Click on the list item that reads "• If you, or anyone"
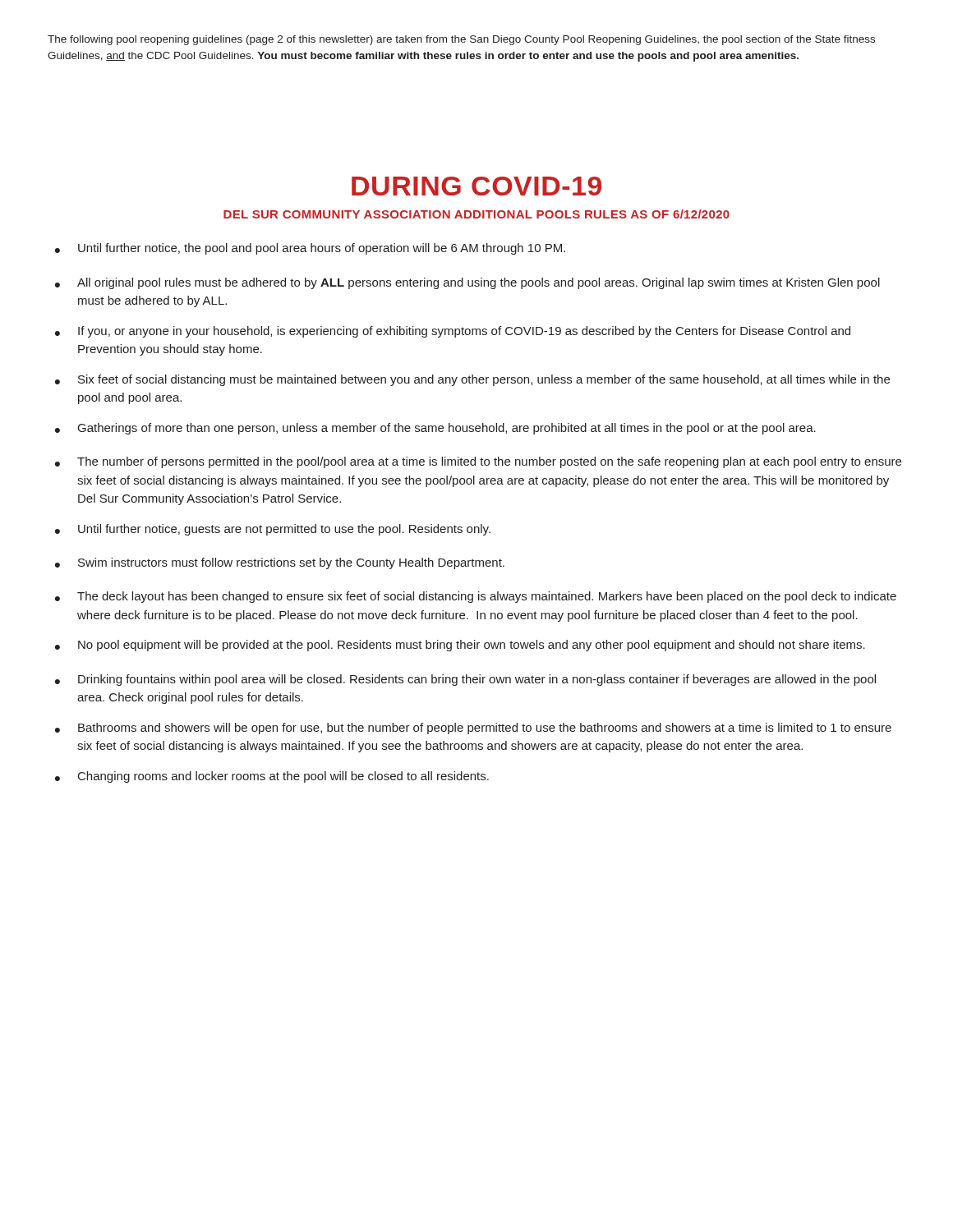 point(476,340)
